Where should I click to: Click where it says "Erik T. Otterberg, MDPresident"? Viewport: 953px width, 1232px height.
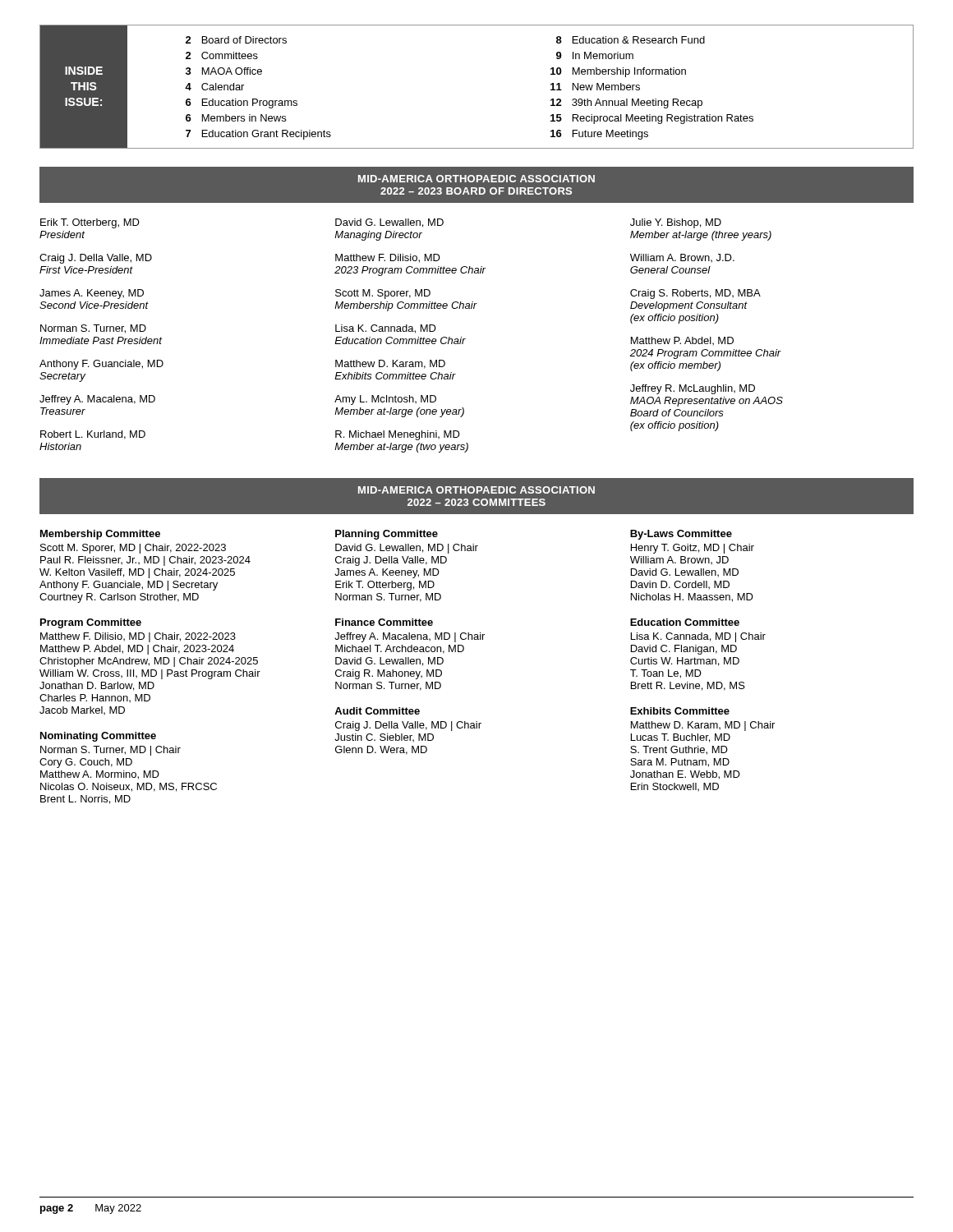point(89,228)
